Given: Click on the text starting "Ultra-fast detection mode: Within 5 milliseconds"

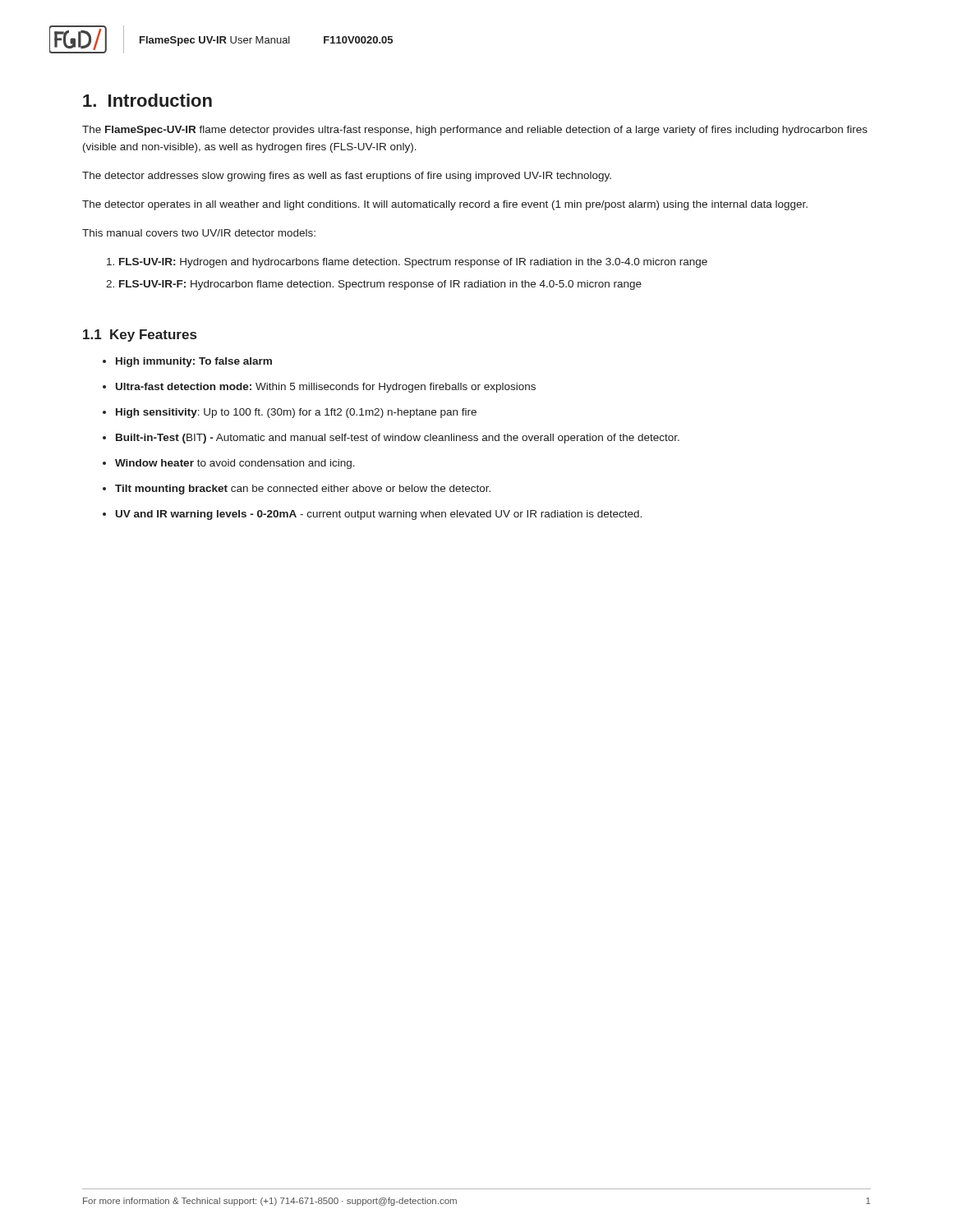Looking at the screenshot, I should (325, 387).
